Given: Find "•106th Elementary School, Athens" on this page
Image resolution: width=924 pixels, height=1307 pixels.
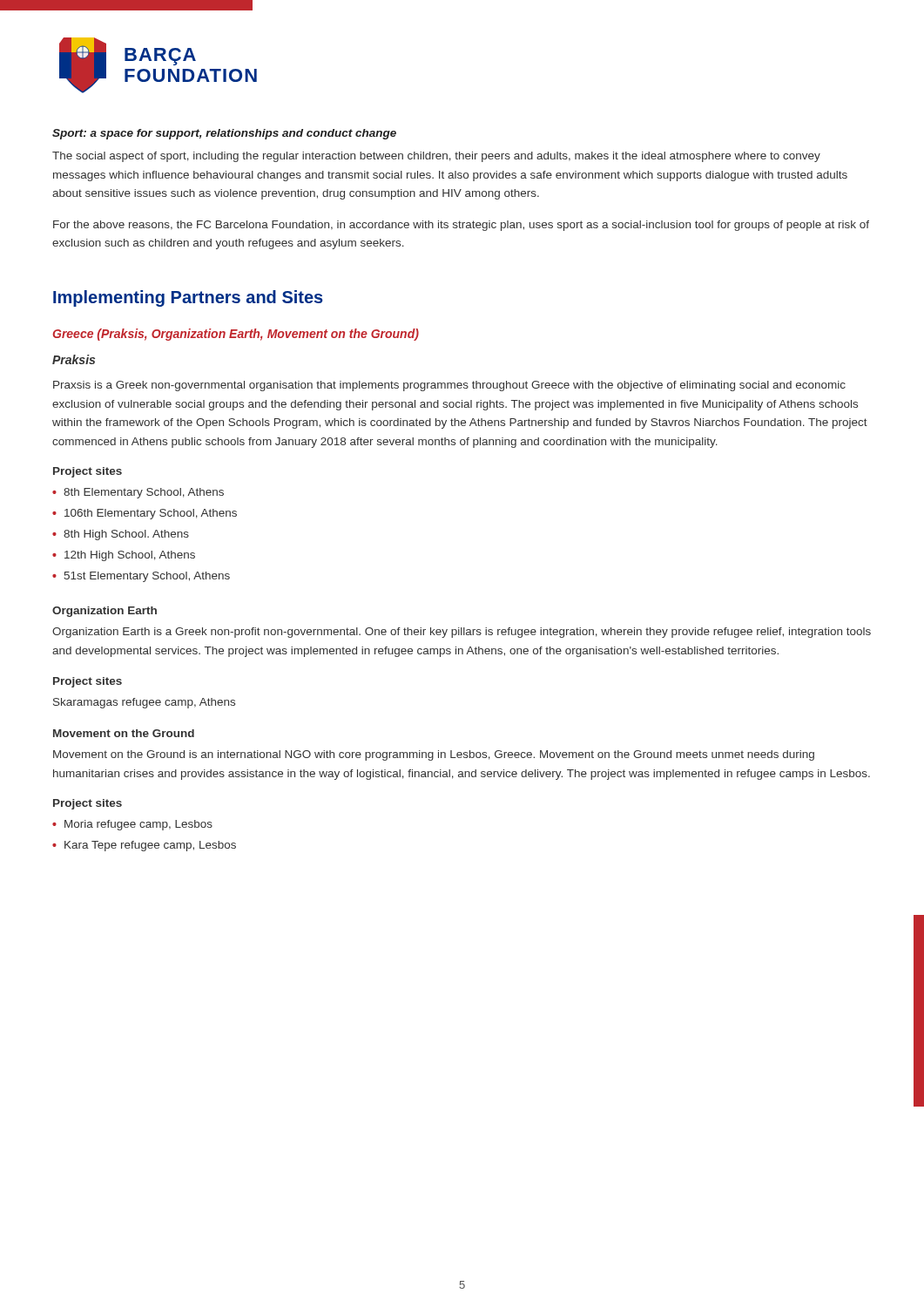Looking at the screenshot, I should point(145,514).
